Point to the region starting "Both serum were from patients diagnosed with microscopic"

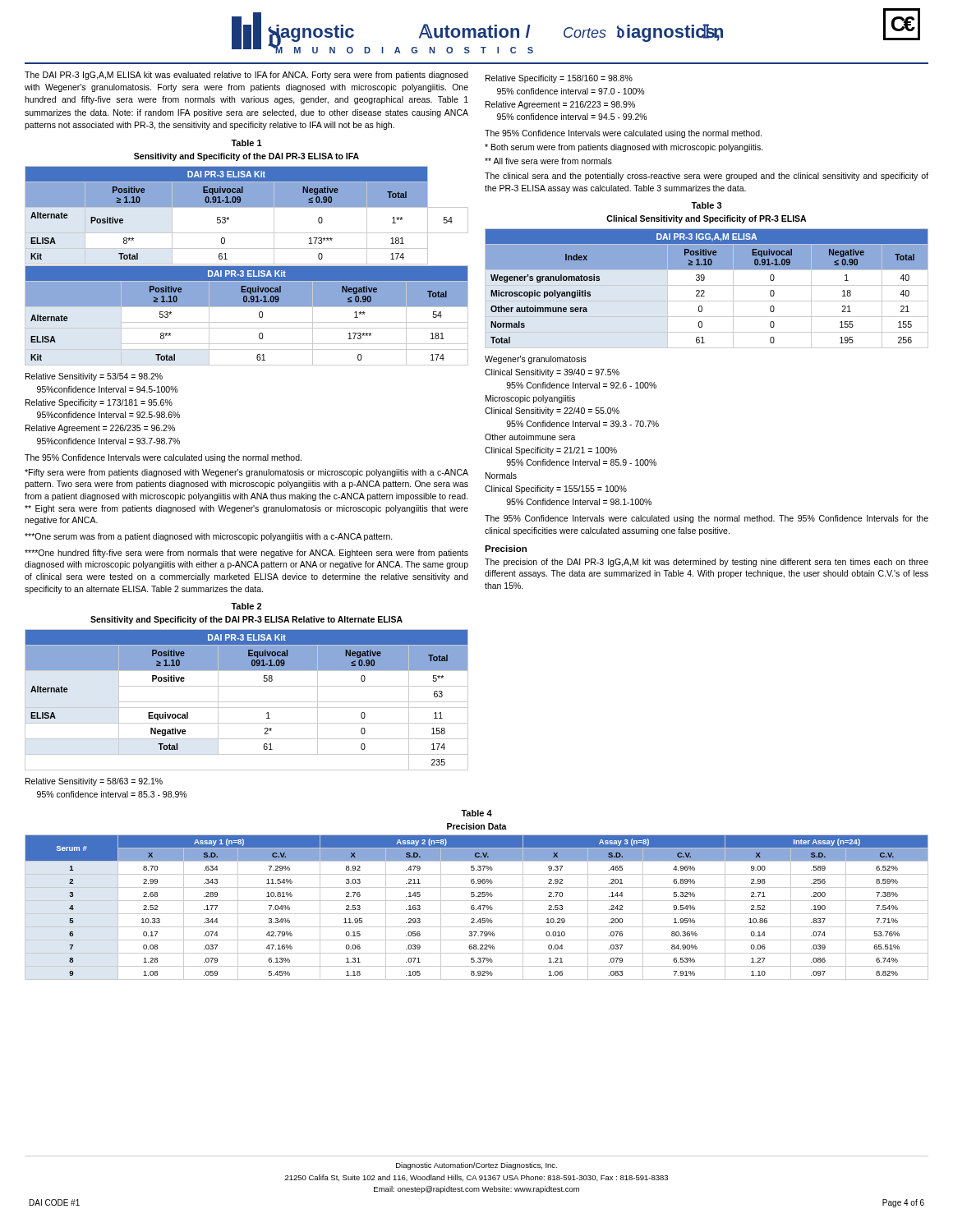[x=624, y=147]
